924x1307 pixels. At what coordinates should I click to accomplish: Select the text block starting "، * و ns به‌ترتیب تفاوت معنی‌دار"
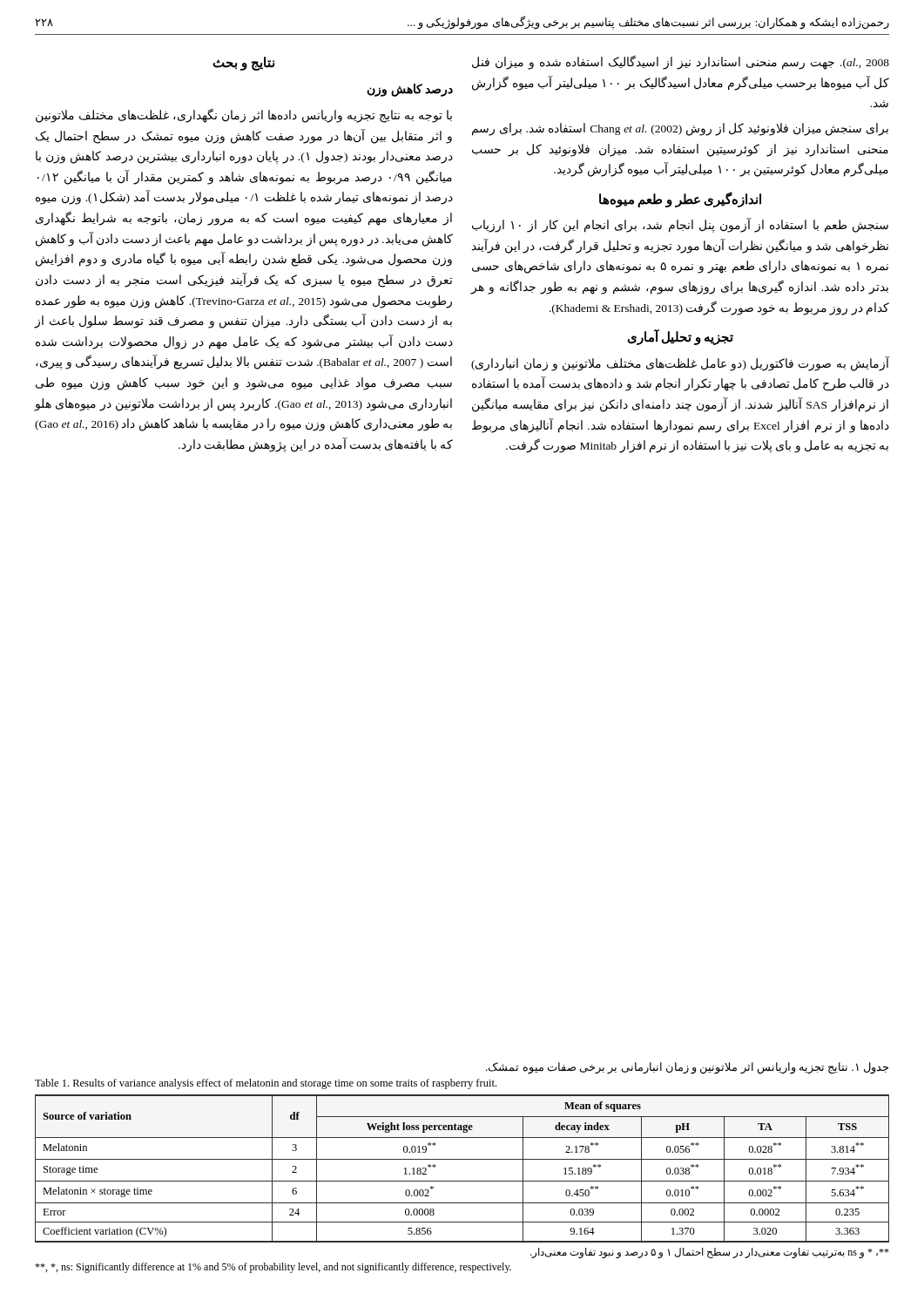709,1252
